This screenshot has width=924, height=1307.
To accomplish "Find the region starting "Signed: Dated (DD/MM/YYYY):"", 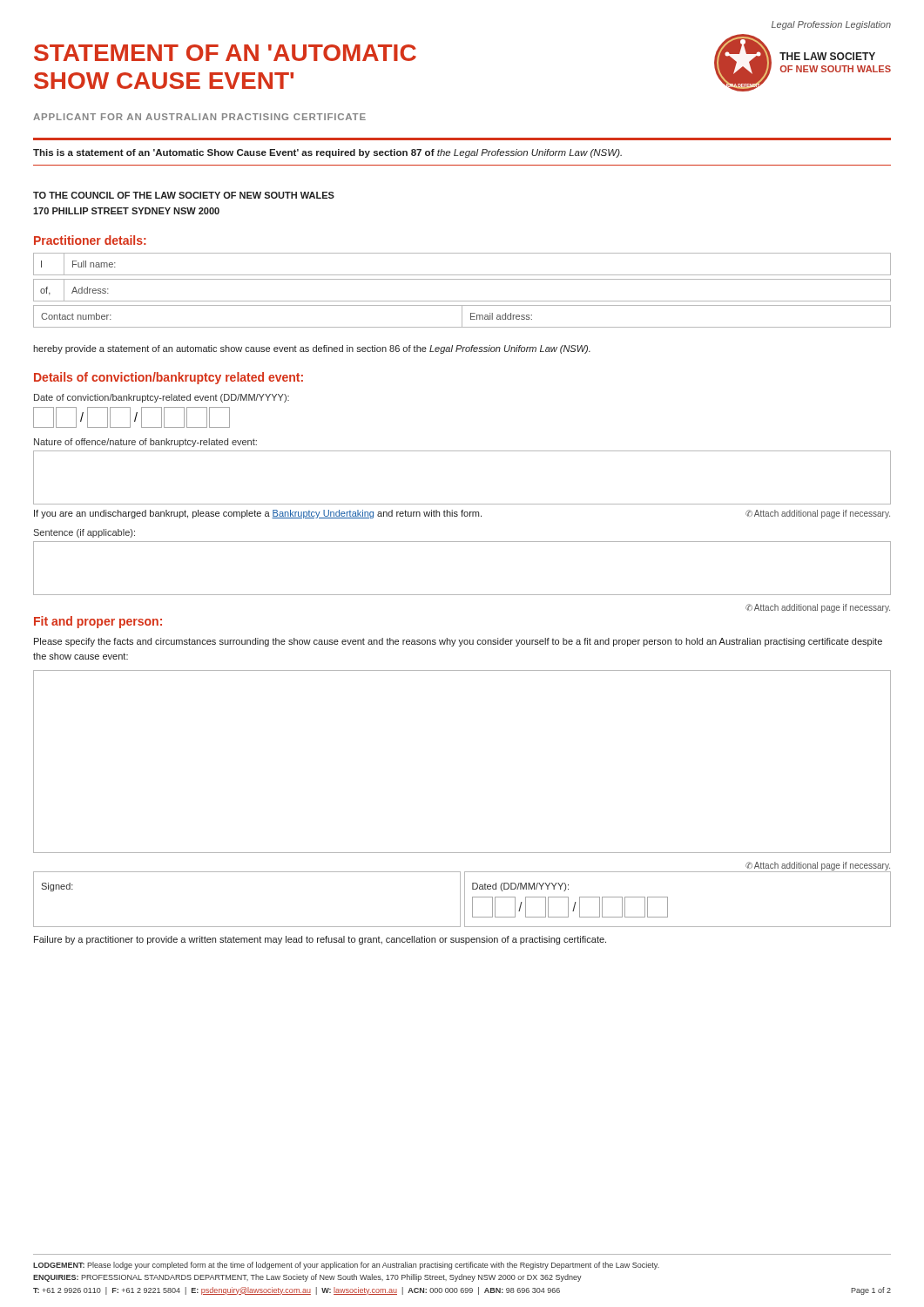I will click(462, 899).
